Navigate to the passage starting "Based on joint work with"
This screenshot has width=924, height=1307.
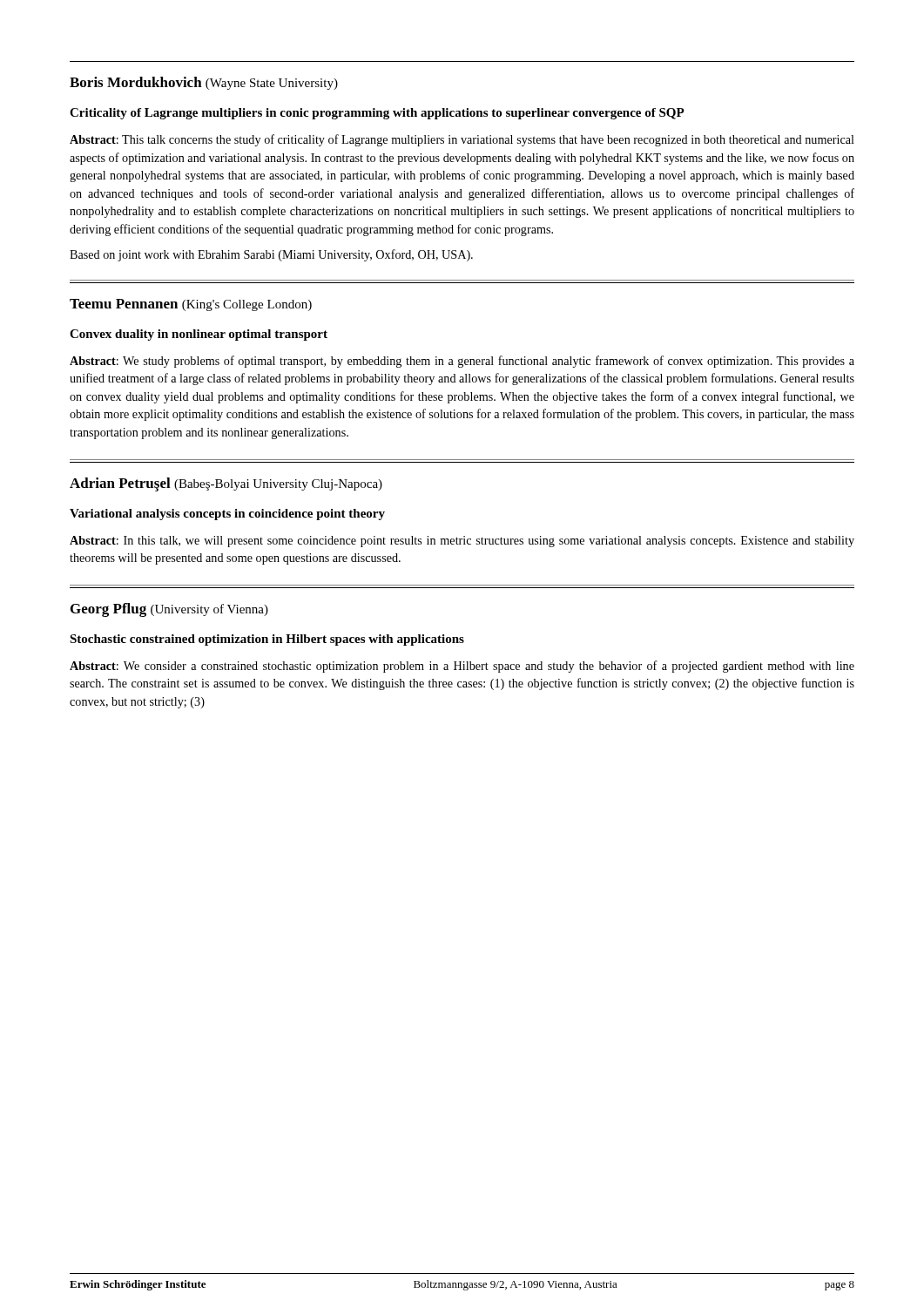click(x=272, y=254)
